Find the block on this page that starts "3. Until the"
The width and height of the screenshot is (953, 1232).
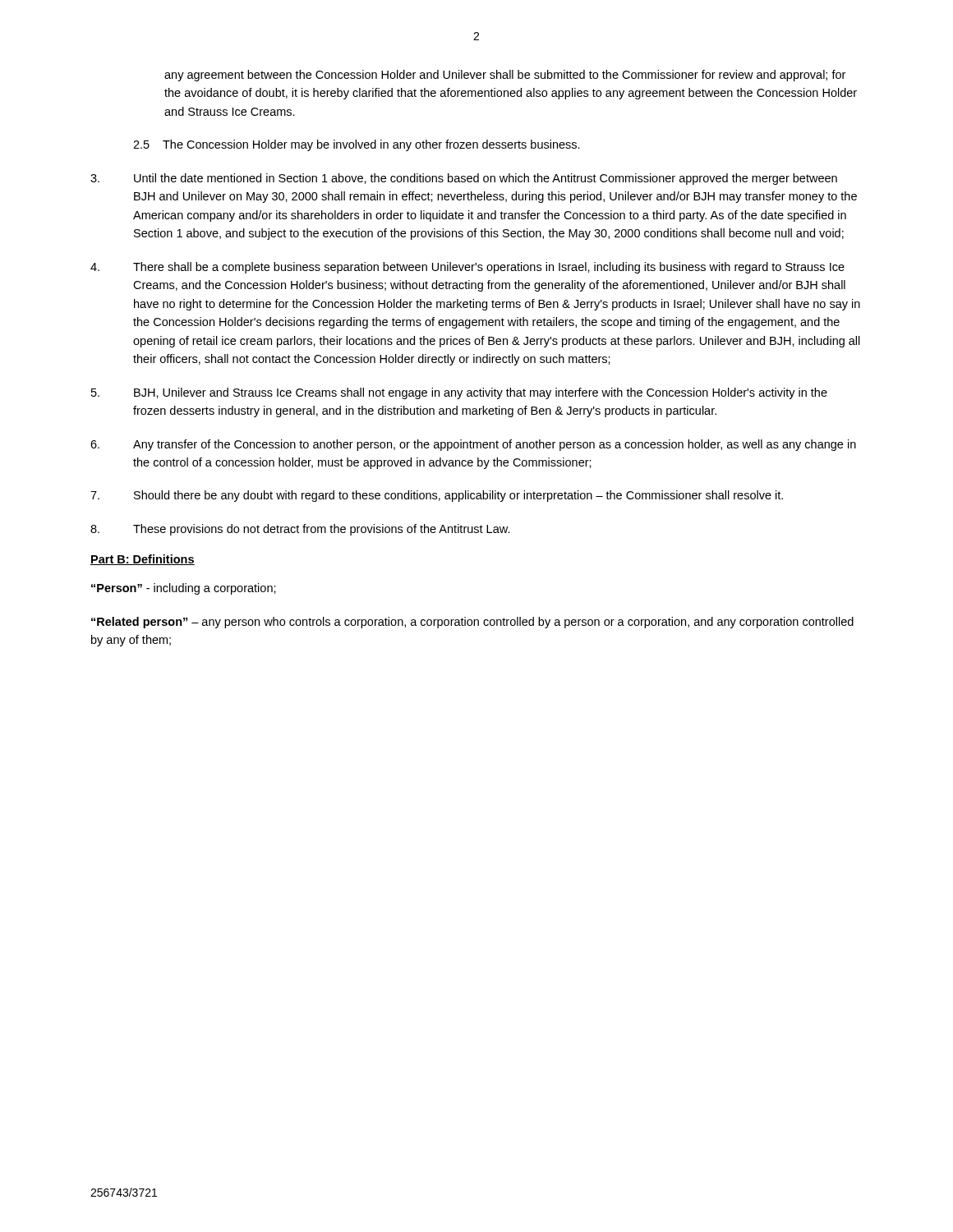tap(476, 206)
